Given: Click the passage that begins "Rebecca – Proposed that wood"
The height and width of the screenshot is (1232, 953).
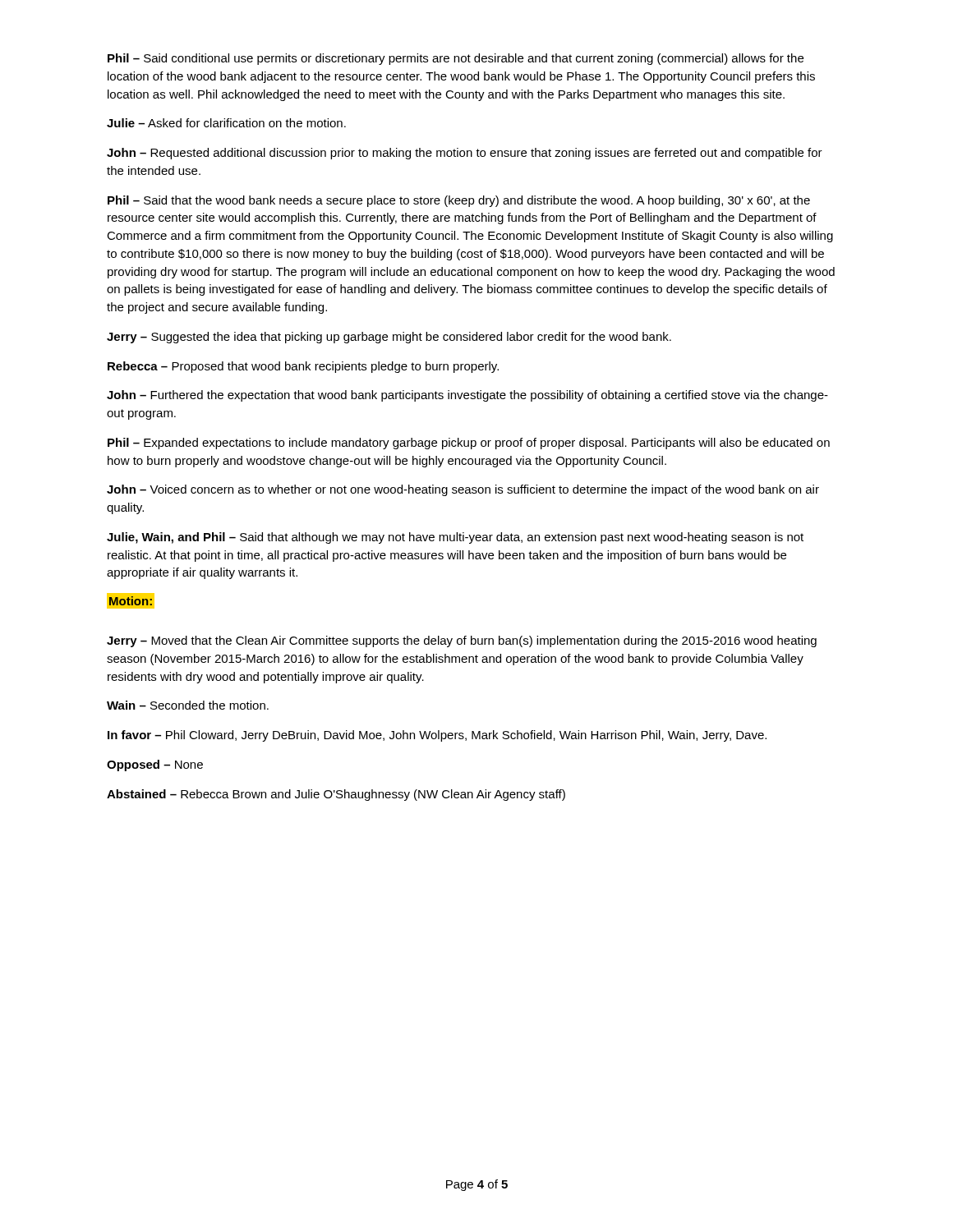Looking at the screenshot, I should tap(303, 365).
